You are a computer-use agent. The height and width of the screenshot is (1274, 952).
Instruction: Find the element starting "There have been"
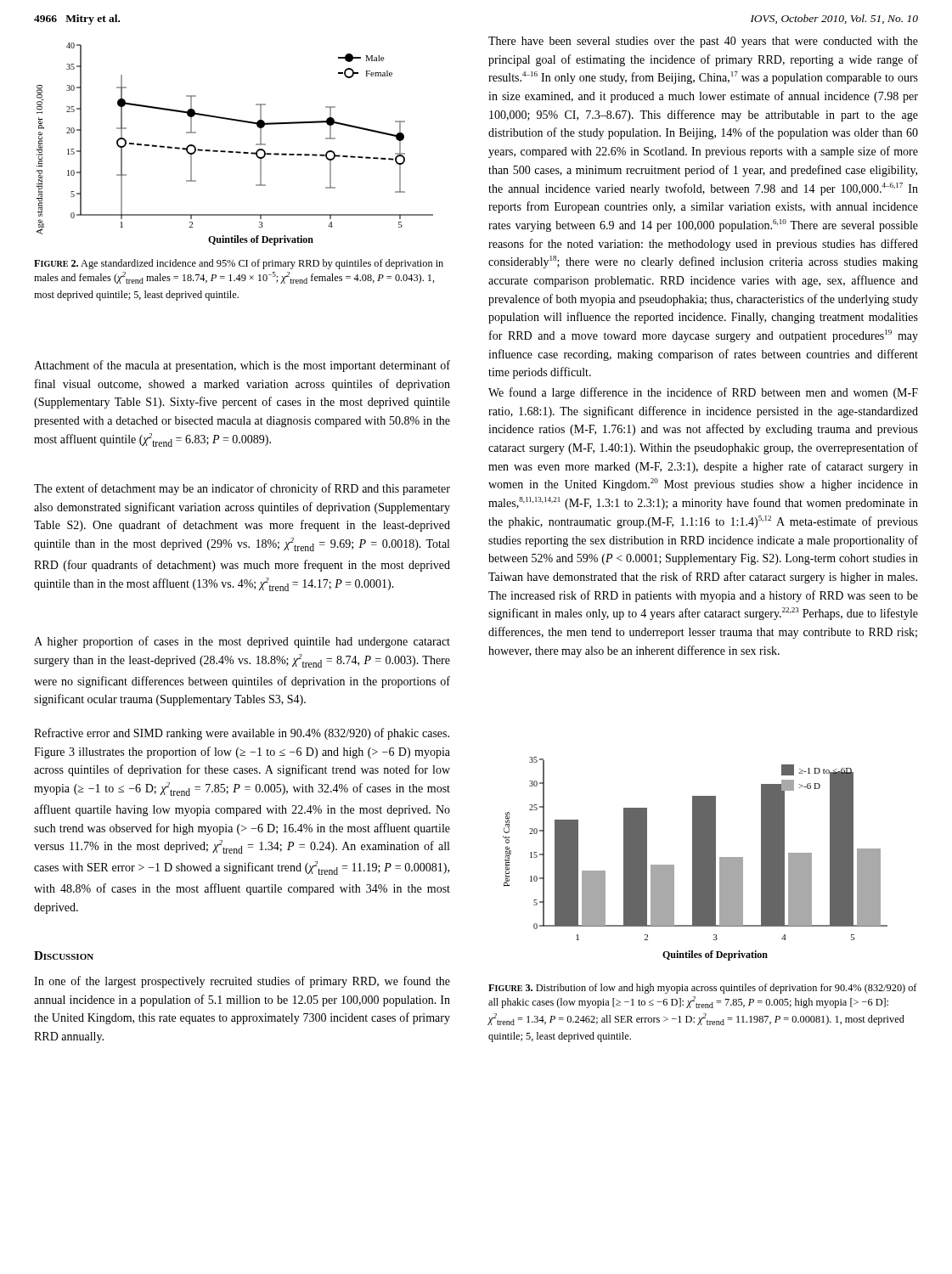pos(703,207)
